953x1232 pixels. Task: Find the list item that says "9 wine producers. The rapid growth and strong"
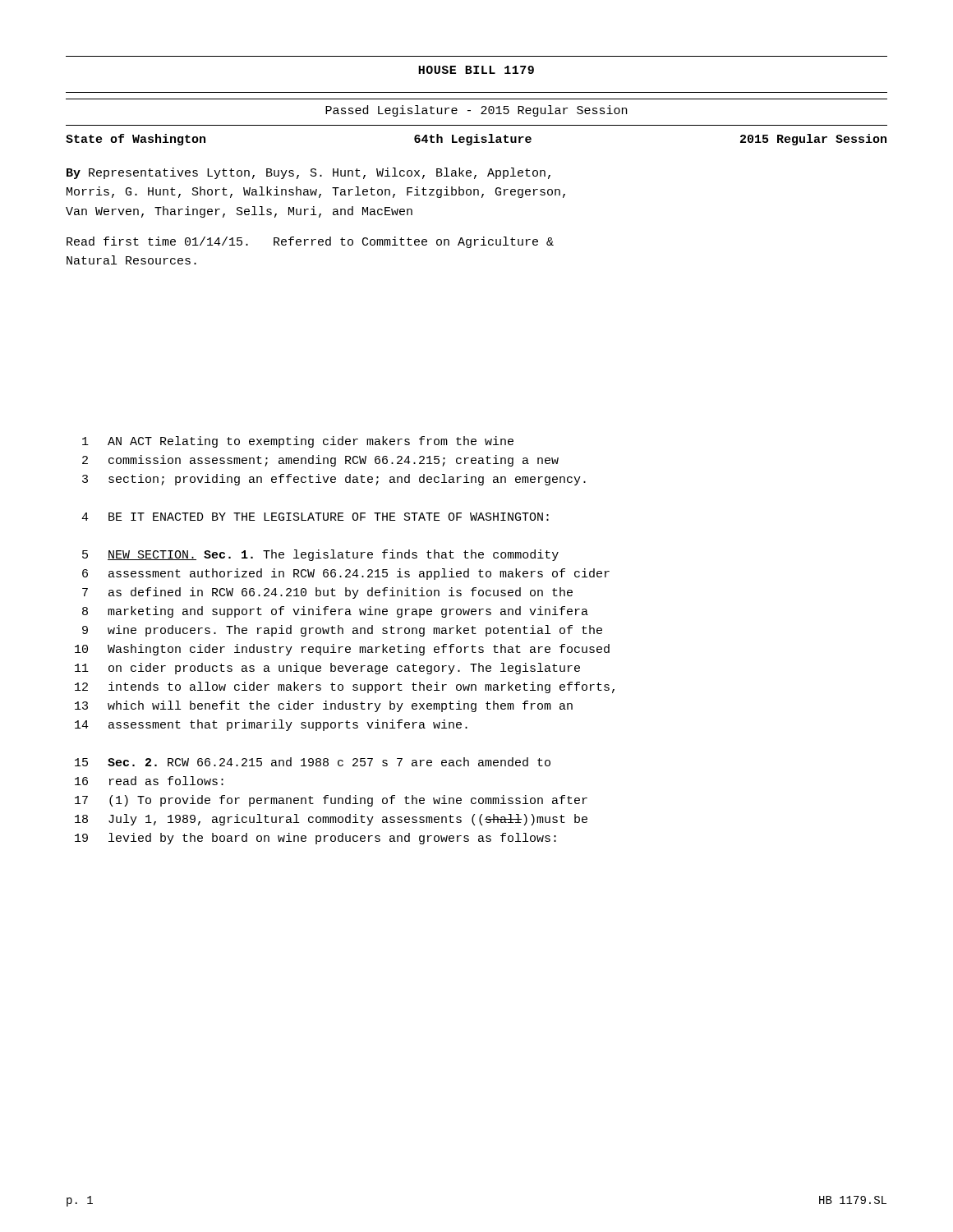[x=334, y=631]
